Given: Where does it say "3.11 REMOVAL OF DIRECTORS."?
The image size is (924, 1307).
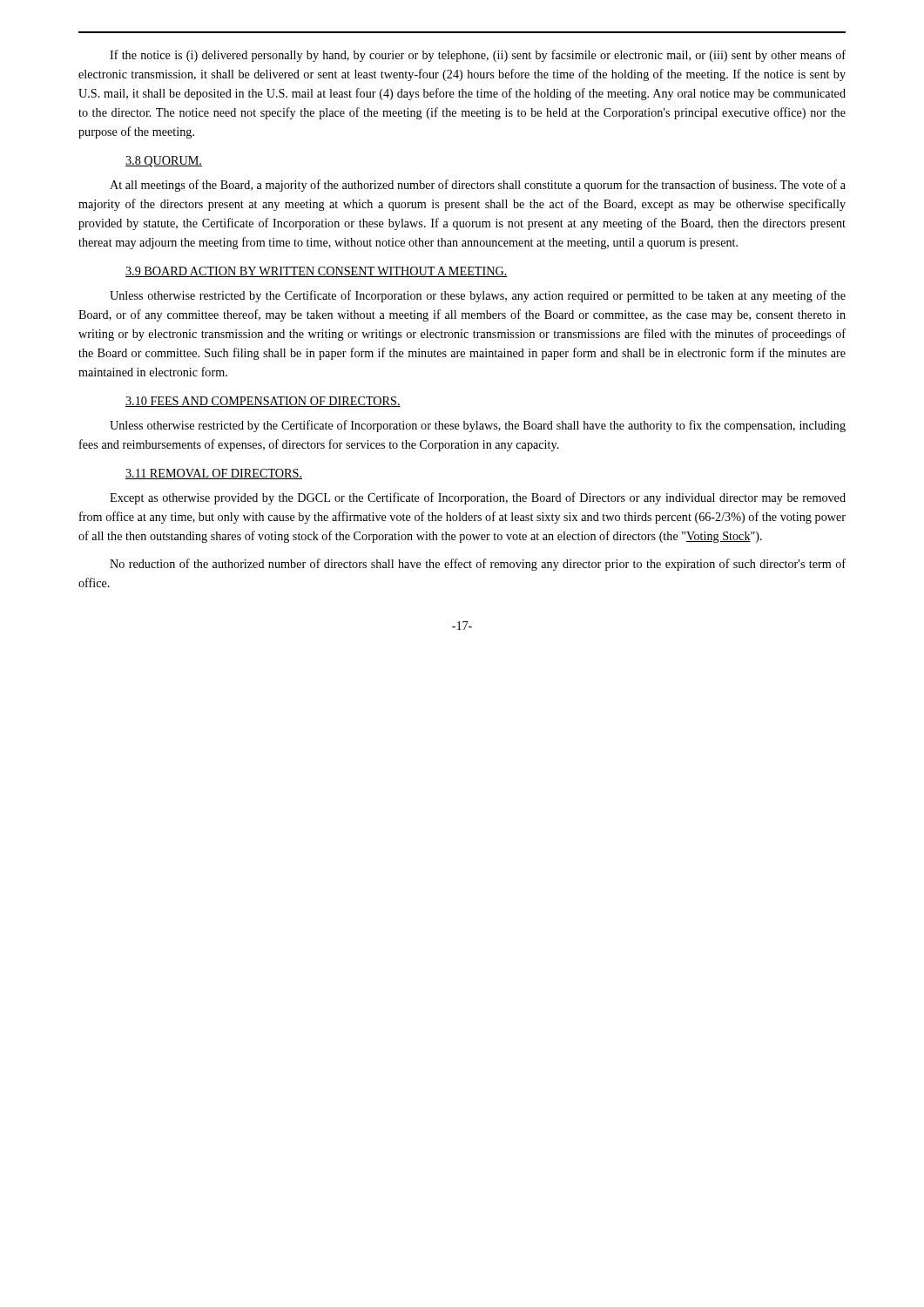Looking at the screenshot, I should (x=214, y=473).
